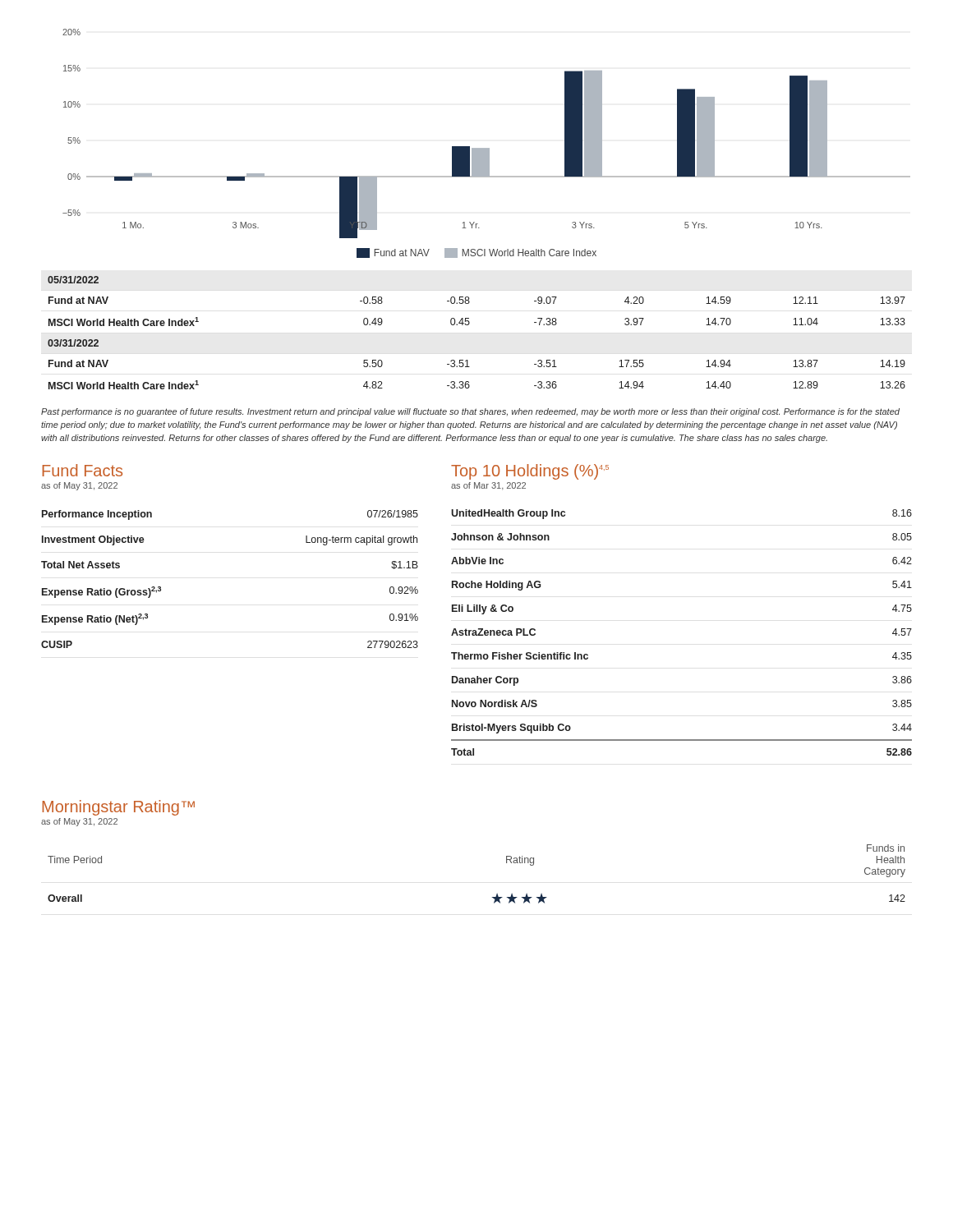Viewport: 953px width, 1232px height.
Task: Find the table that mentions "Fund at NAV"
Action: (476, 333)
